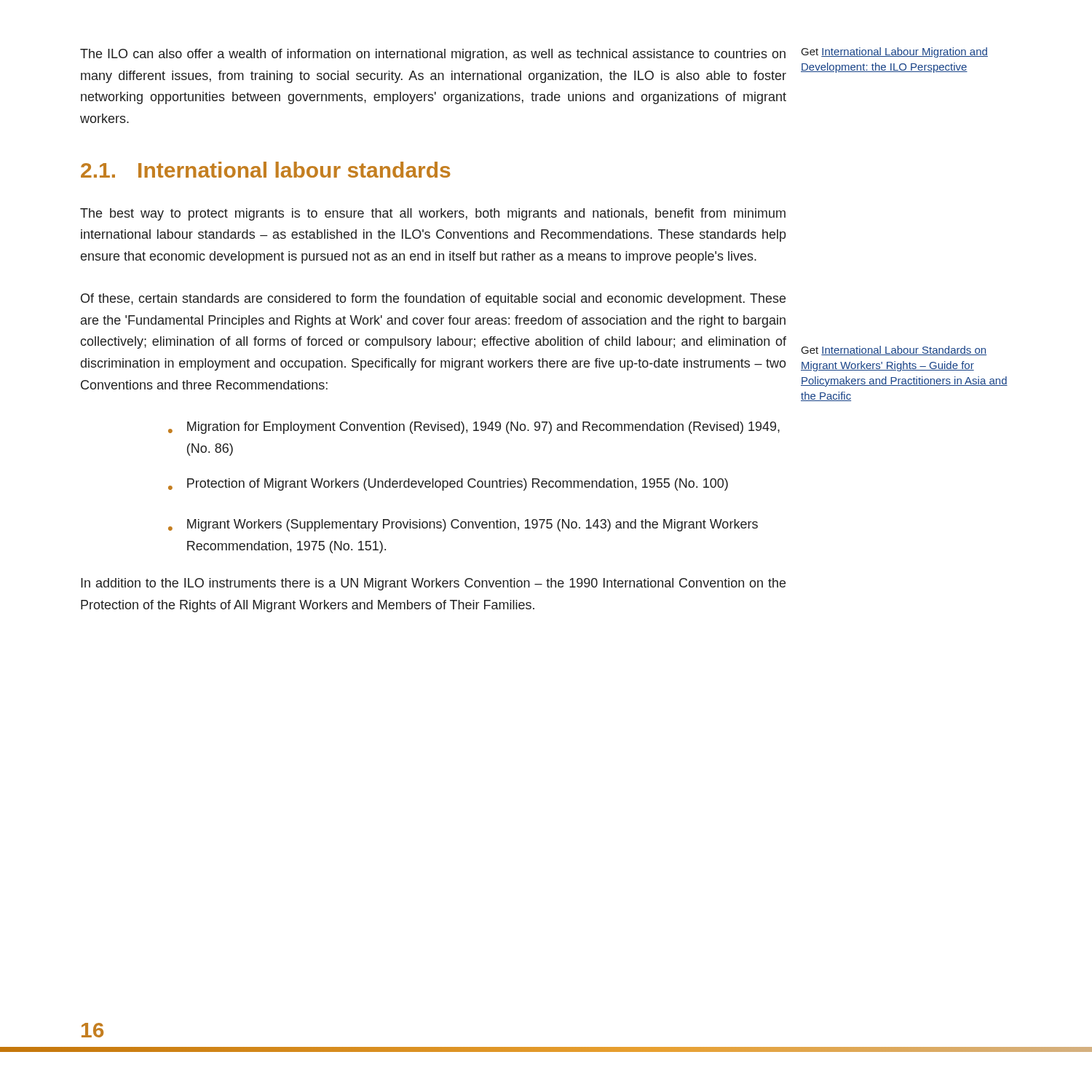Viewport: 1092px width, 1092px height.
Task: Select the text block that says "Of these, certain standards are considered"
Action: (x=433, y=342)
